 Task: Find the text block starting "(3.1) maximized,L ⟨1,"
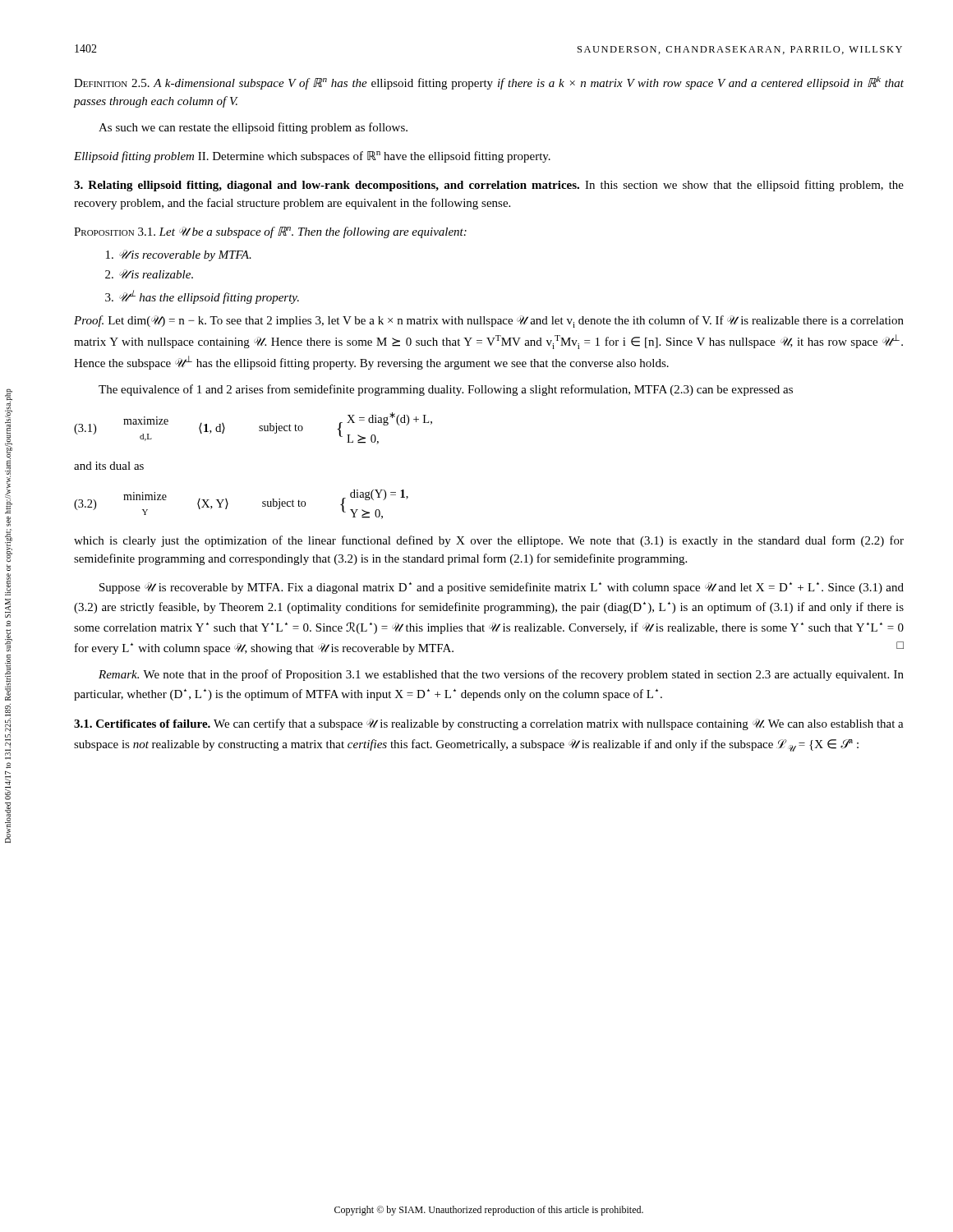click(146, 424)
